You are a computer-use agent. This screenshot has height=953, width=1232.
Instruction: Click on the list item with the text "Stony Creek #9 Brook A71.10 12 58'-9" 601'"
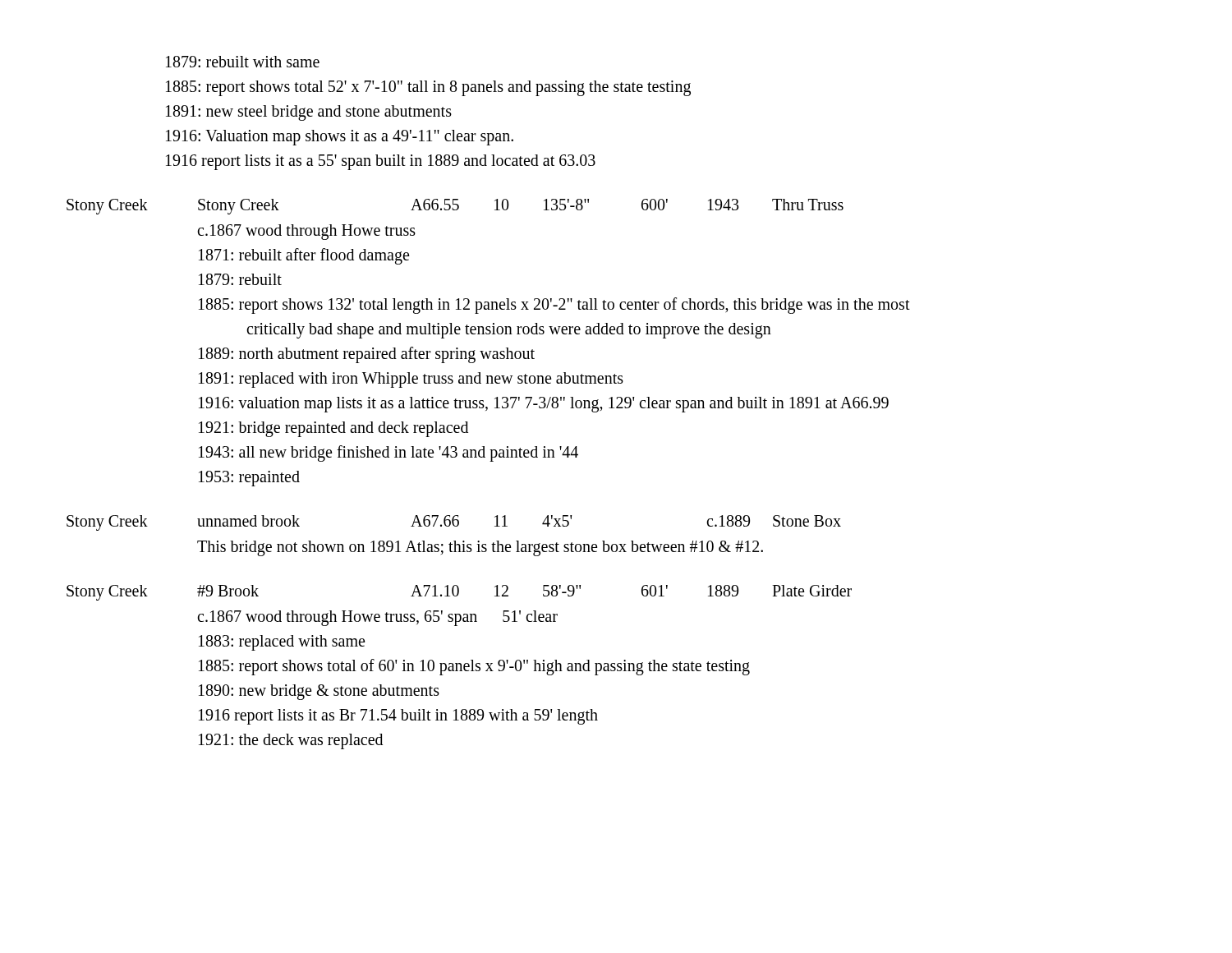pos(616,667)
